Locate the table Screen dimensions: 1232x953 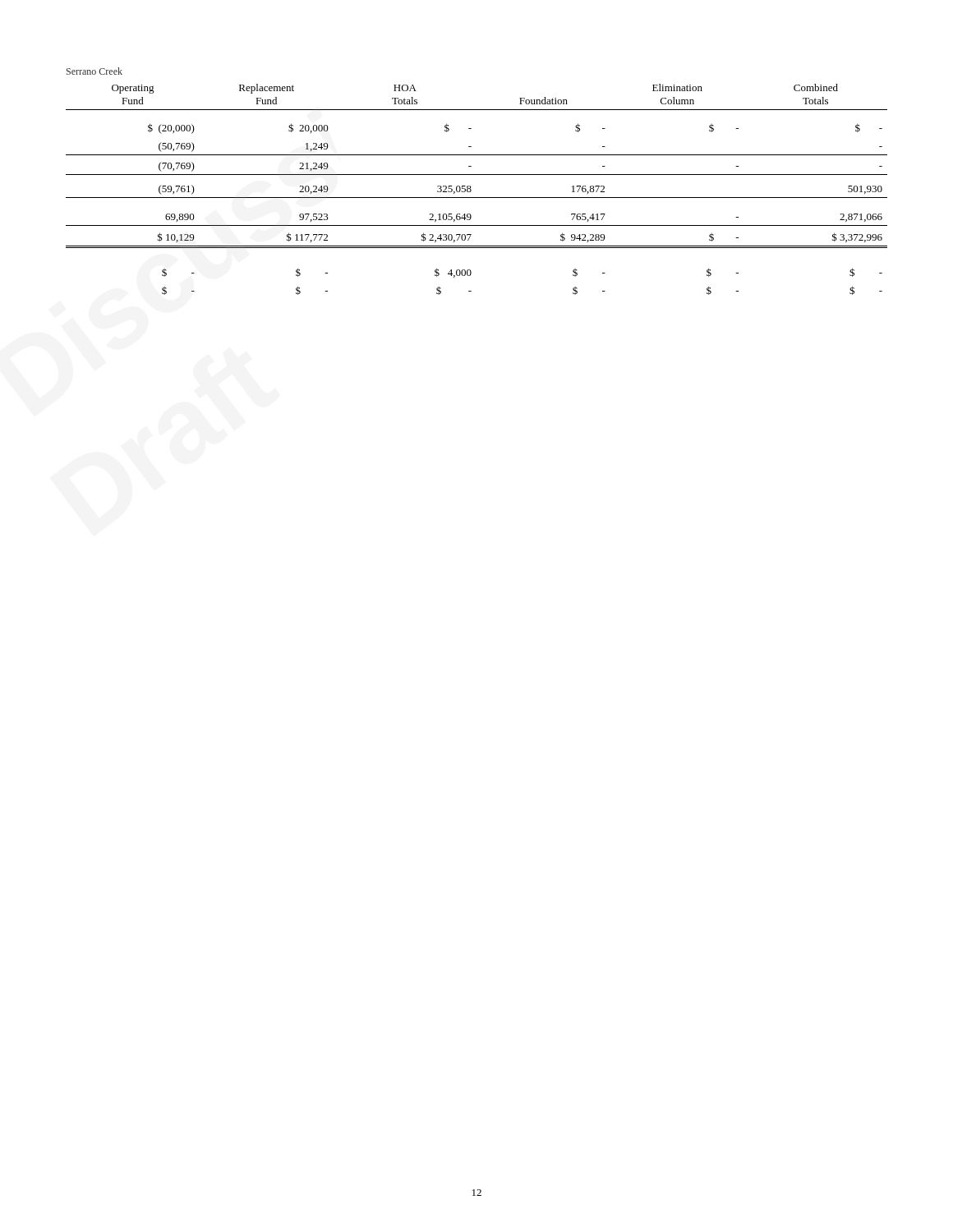476,182
